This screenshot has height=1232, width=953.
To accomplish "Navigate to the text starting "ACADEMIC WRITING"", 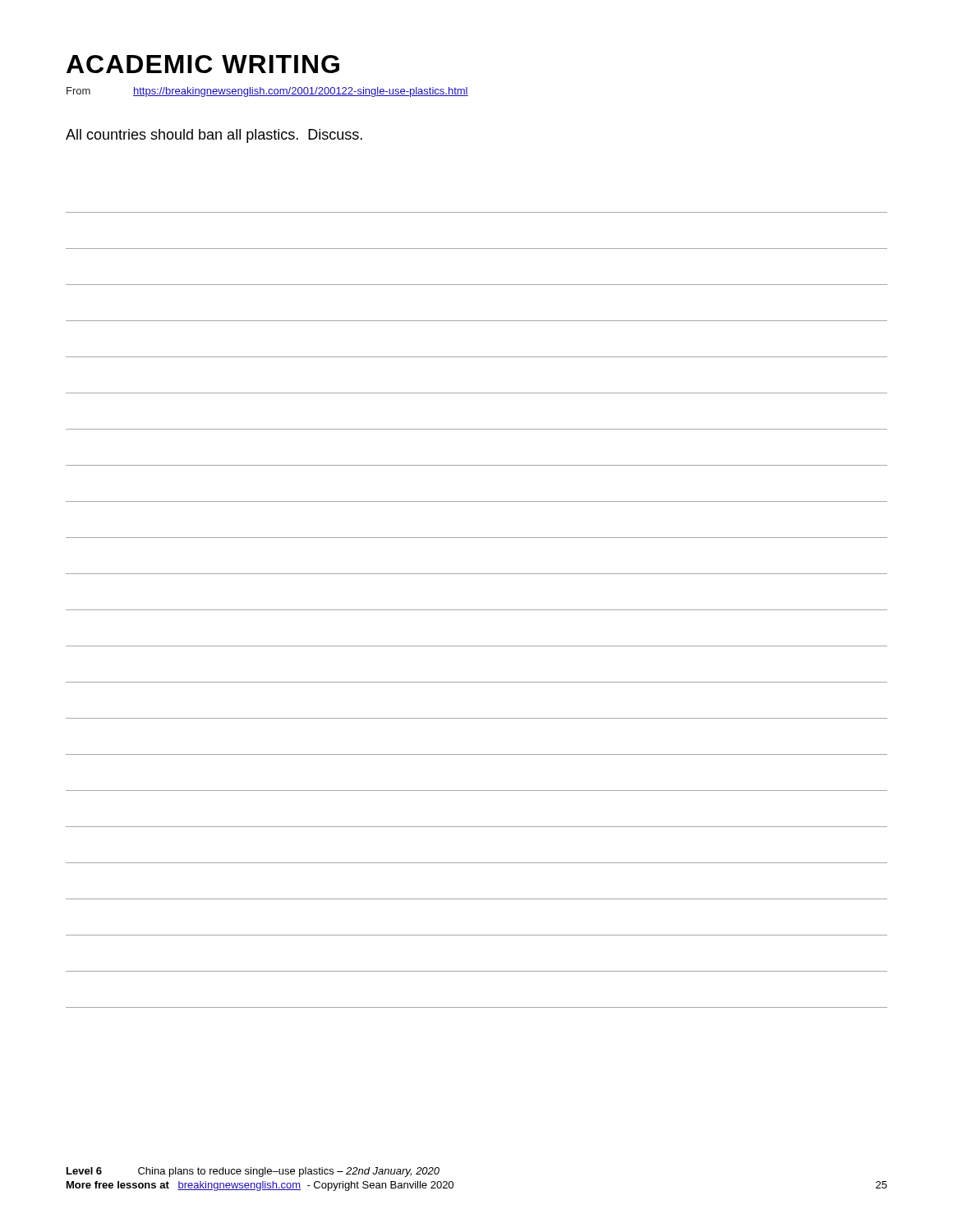I will [204, 64].
